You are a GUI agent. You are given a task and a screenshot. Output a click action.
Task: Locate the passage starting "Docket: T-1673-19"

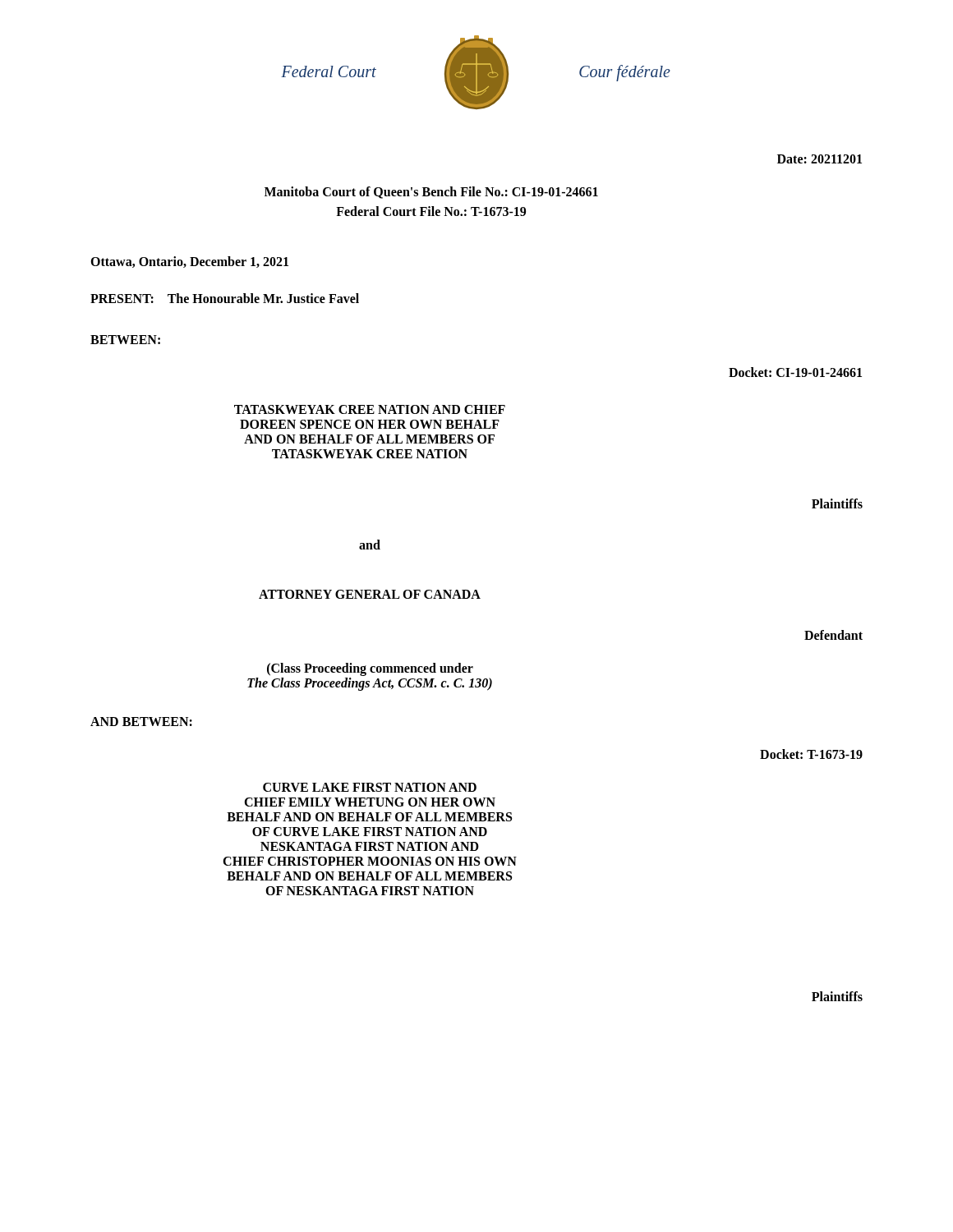(811, 754)
